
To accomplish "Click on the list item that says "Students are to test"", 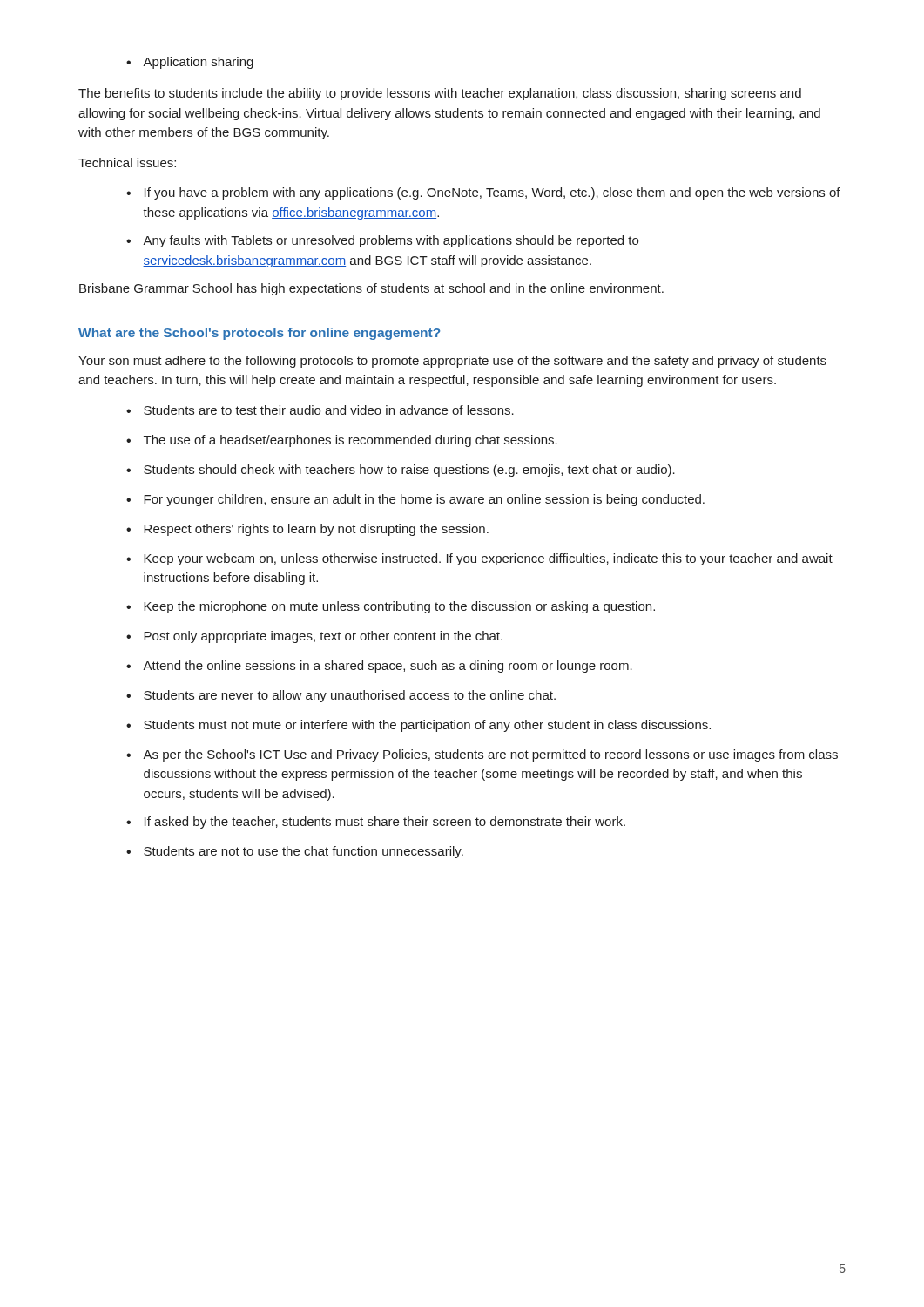I will click(x=462, y=411).
